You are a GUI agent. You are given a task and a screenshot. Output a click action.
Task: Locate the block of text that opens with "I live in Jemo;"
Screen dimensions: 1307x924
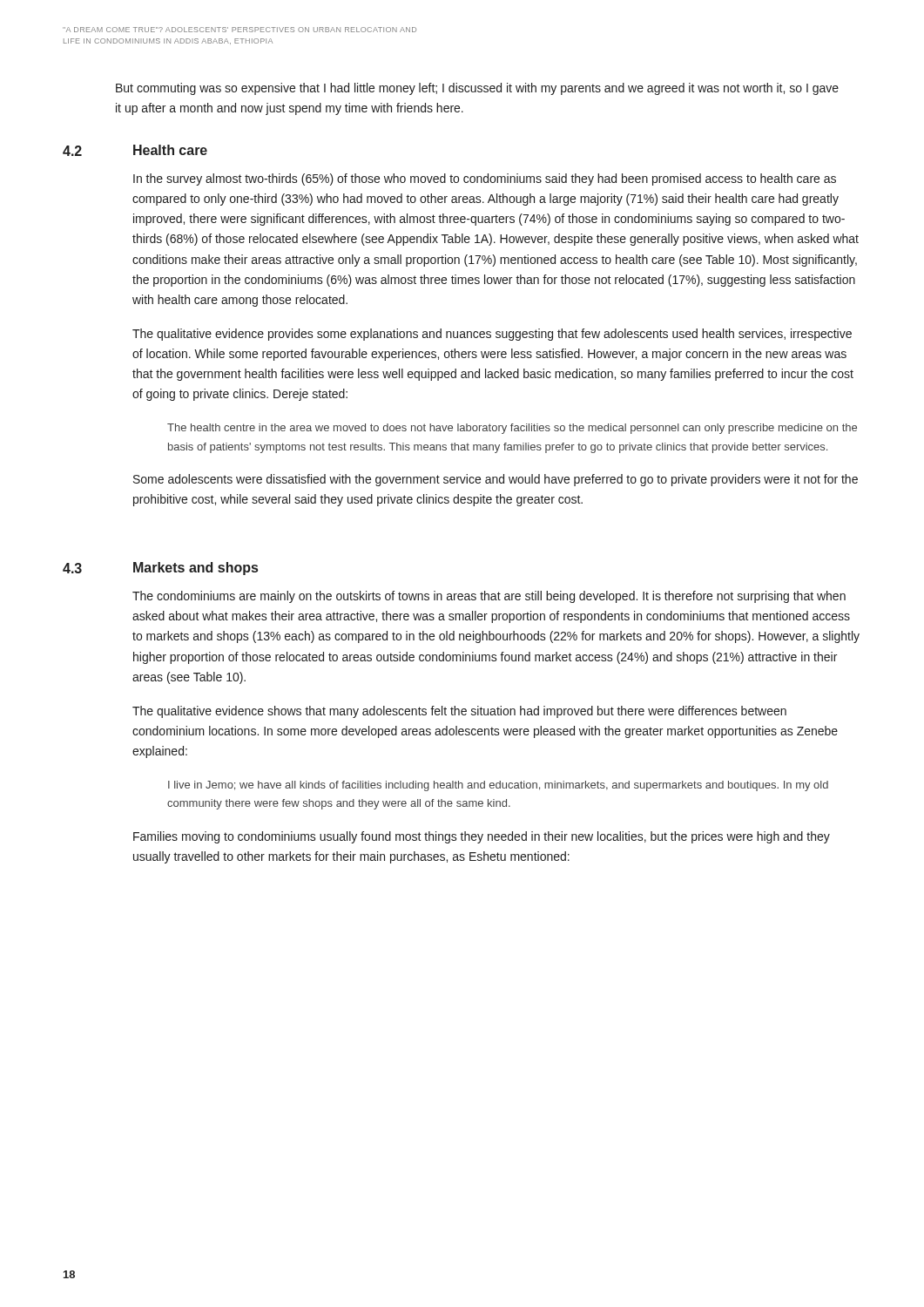(x=498, y=794)
